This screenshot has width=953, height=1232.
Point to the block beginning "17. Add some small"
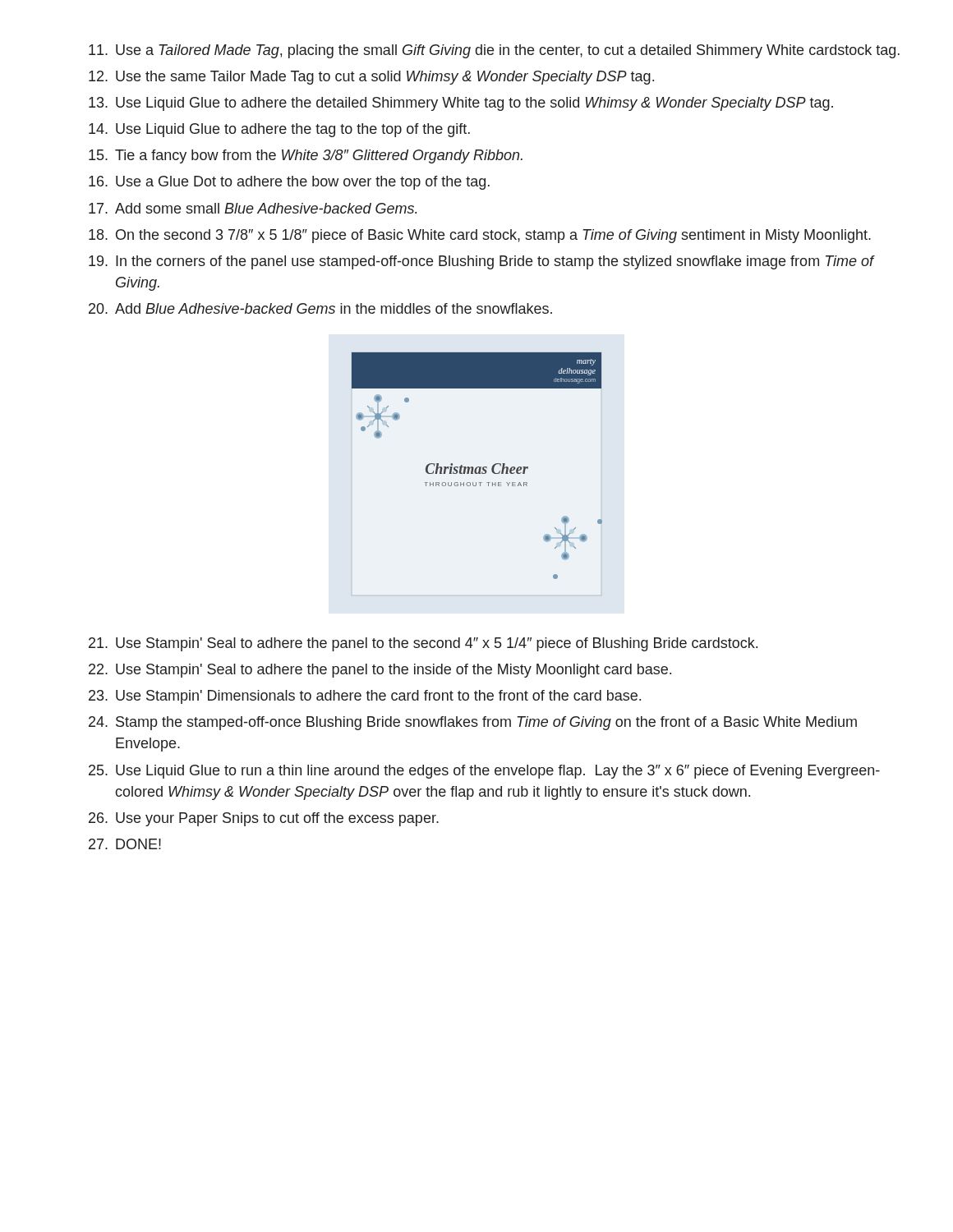coord(253,208)
